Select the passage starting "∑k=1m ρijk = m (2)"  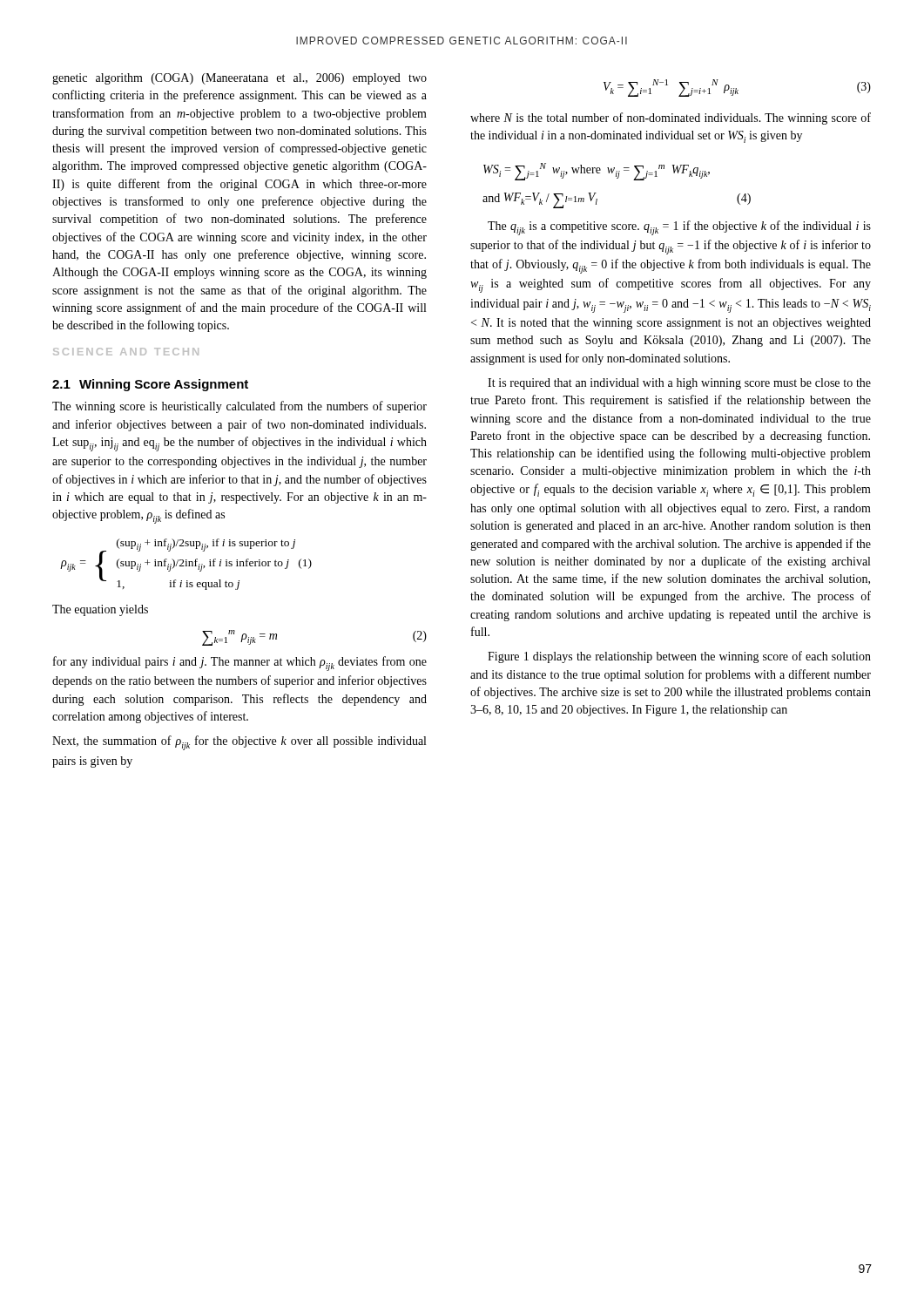(x=249, y=637)
